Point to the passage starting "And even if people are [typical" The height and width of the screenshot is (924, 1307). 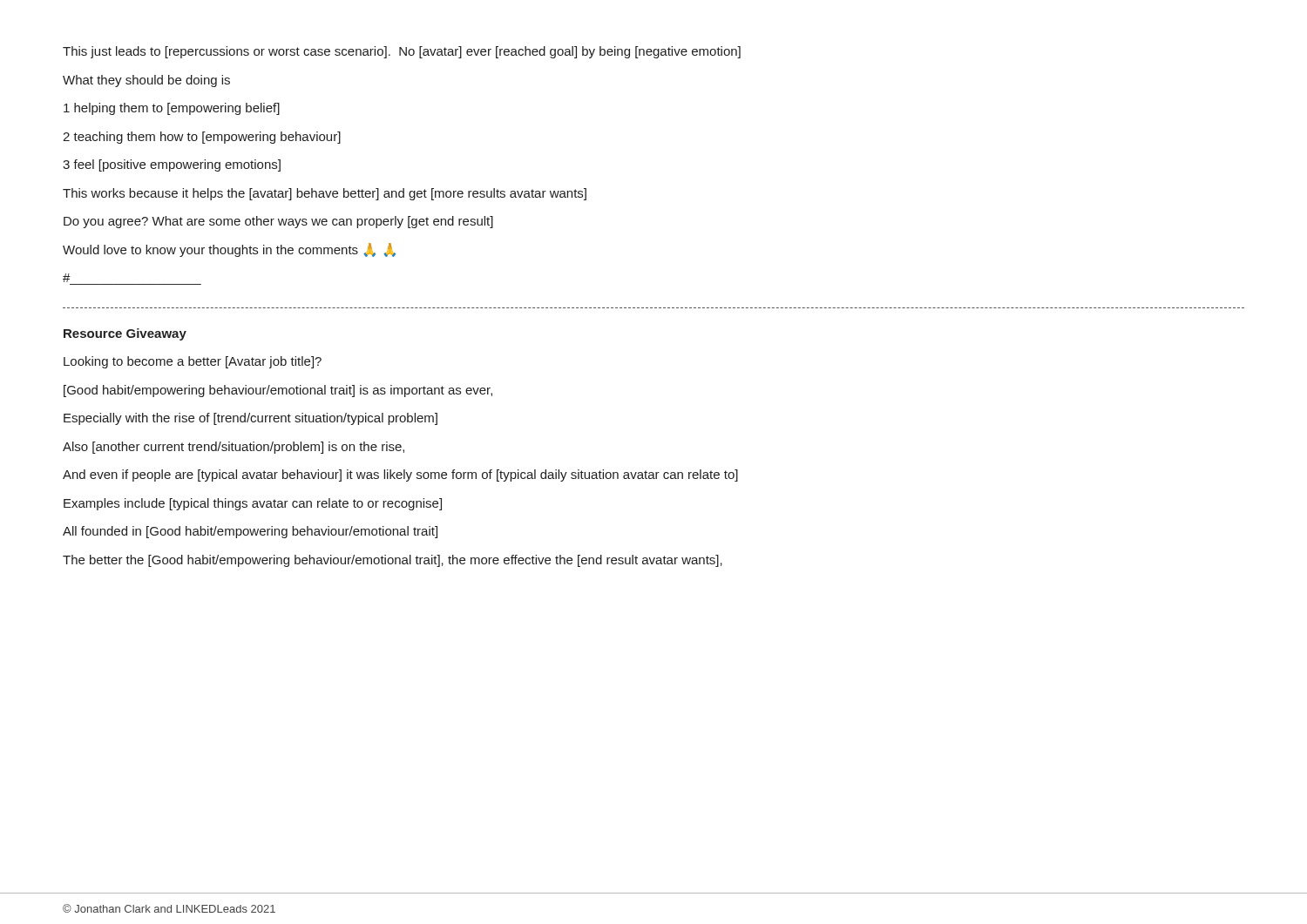click(x=401, y=474)
